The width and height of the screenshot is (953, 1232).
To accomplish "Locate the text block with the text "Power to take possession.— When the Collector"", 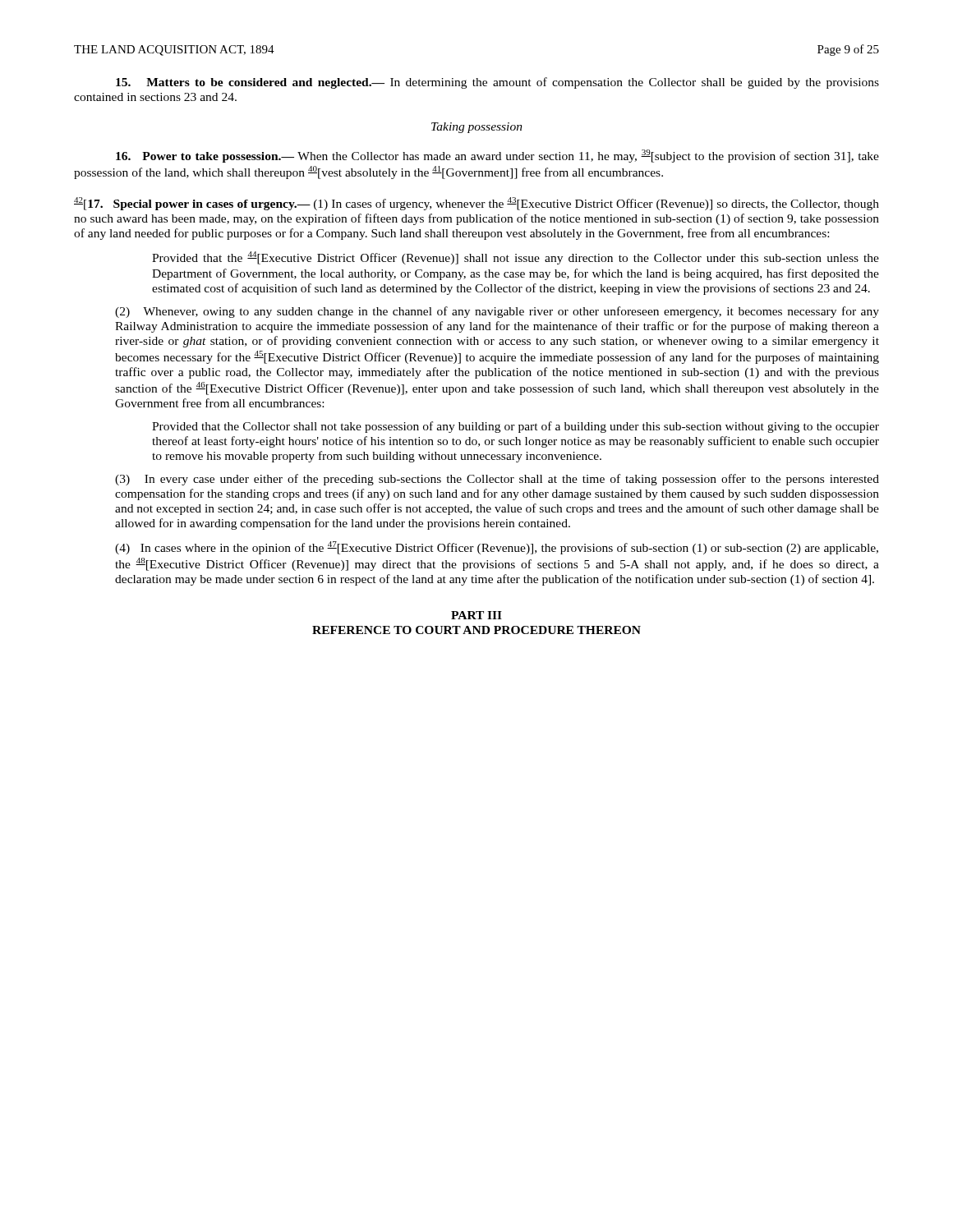I will point(476,163).
